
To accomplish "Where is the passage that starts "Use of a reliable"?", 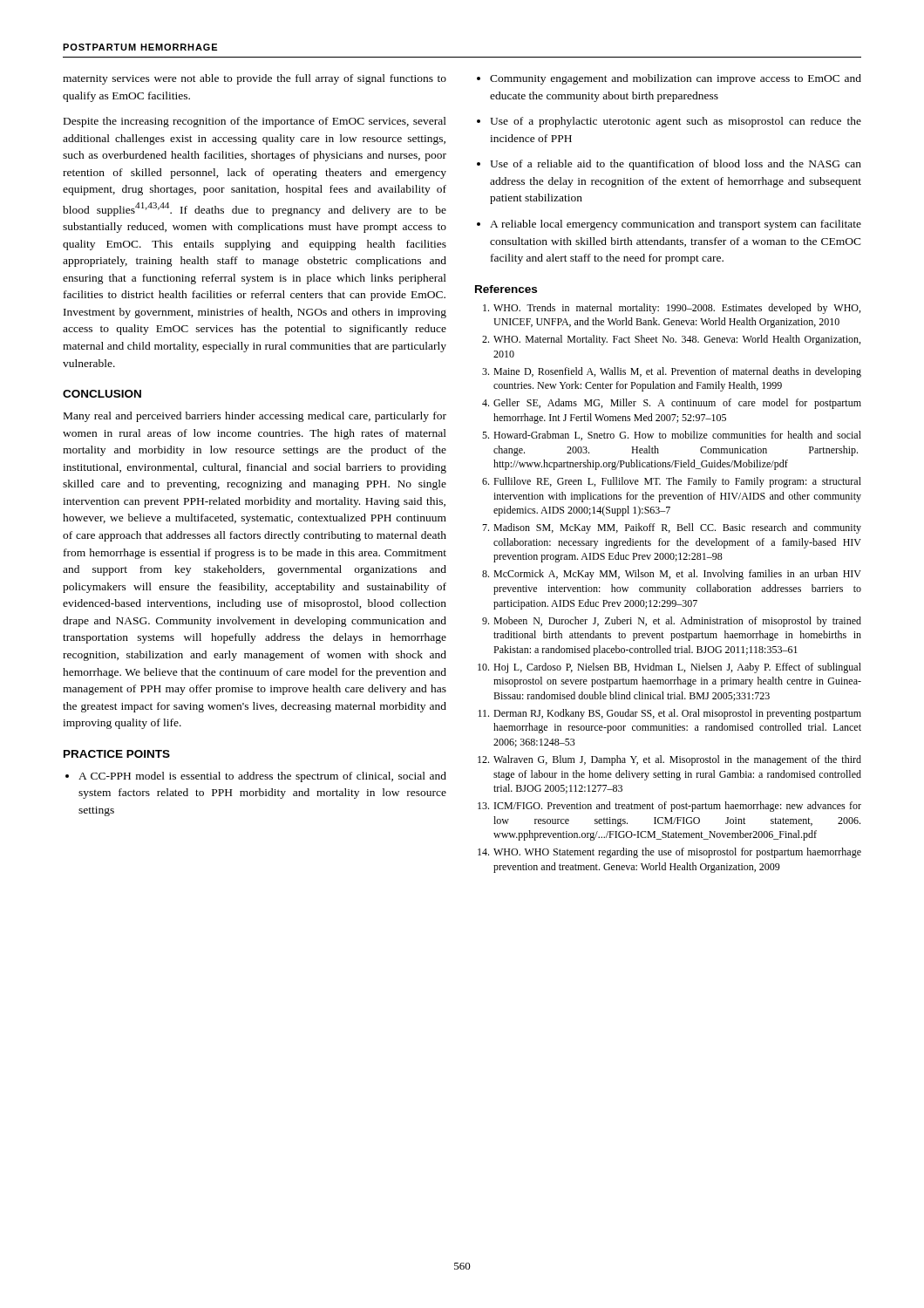I will pos(676,181).
